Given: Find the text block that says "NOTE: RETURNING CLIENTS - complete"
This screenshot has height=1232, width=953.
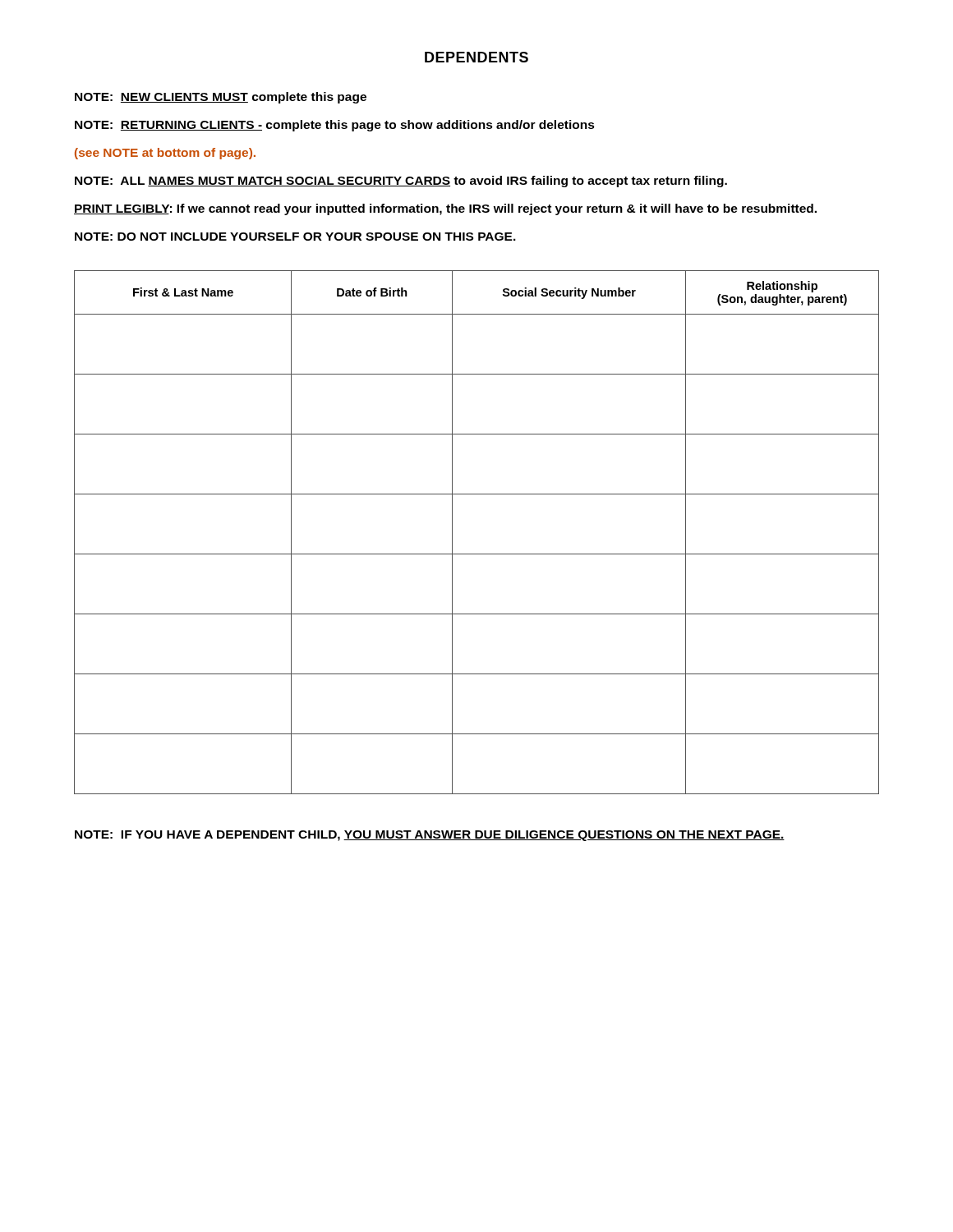Looking at the screenshot, I should (334, 124).
